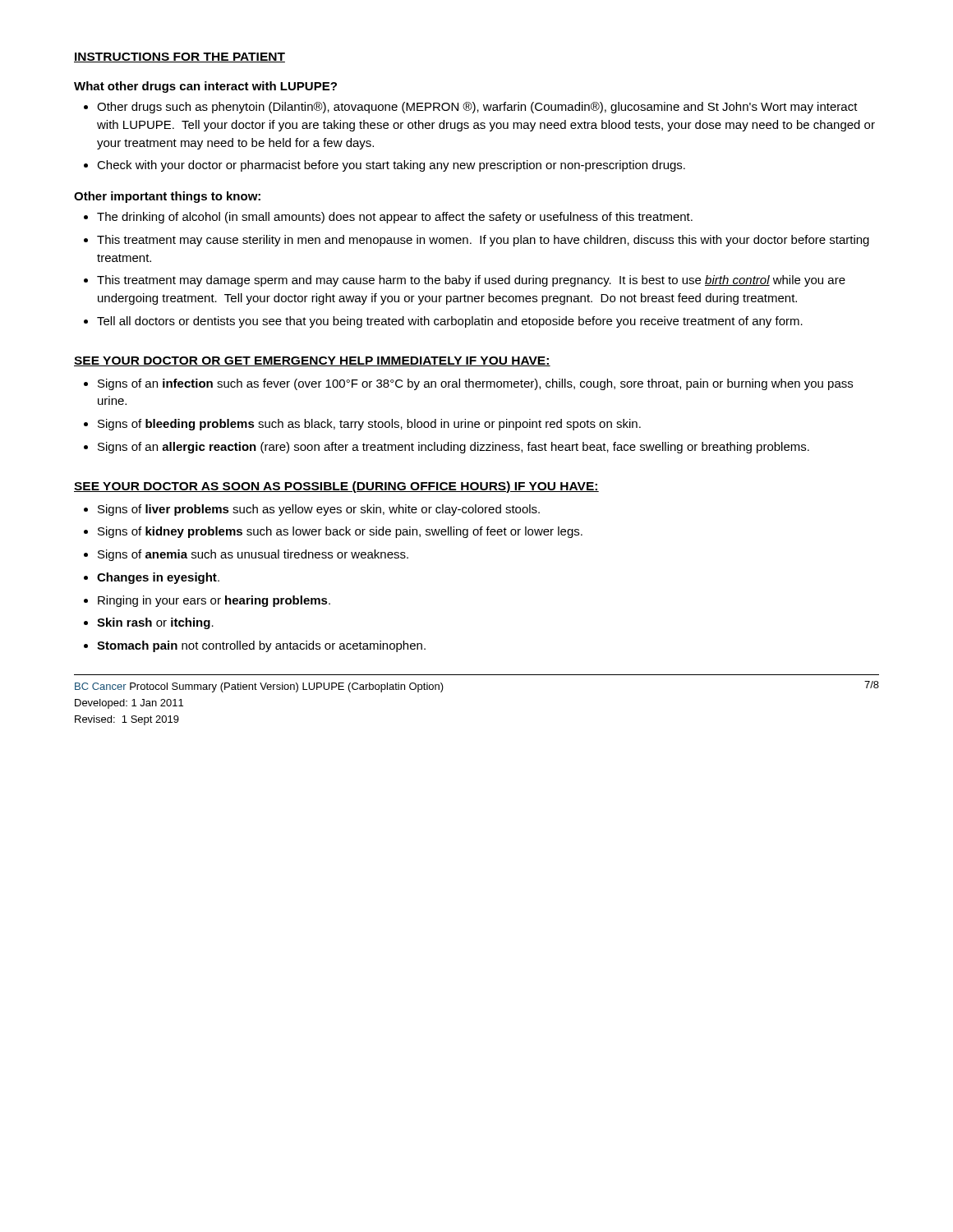Find the list item that says "Check with your doctor"
The image size is (953, 1232).
(391, 165)
